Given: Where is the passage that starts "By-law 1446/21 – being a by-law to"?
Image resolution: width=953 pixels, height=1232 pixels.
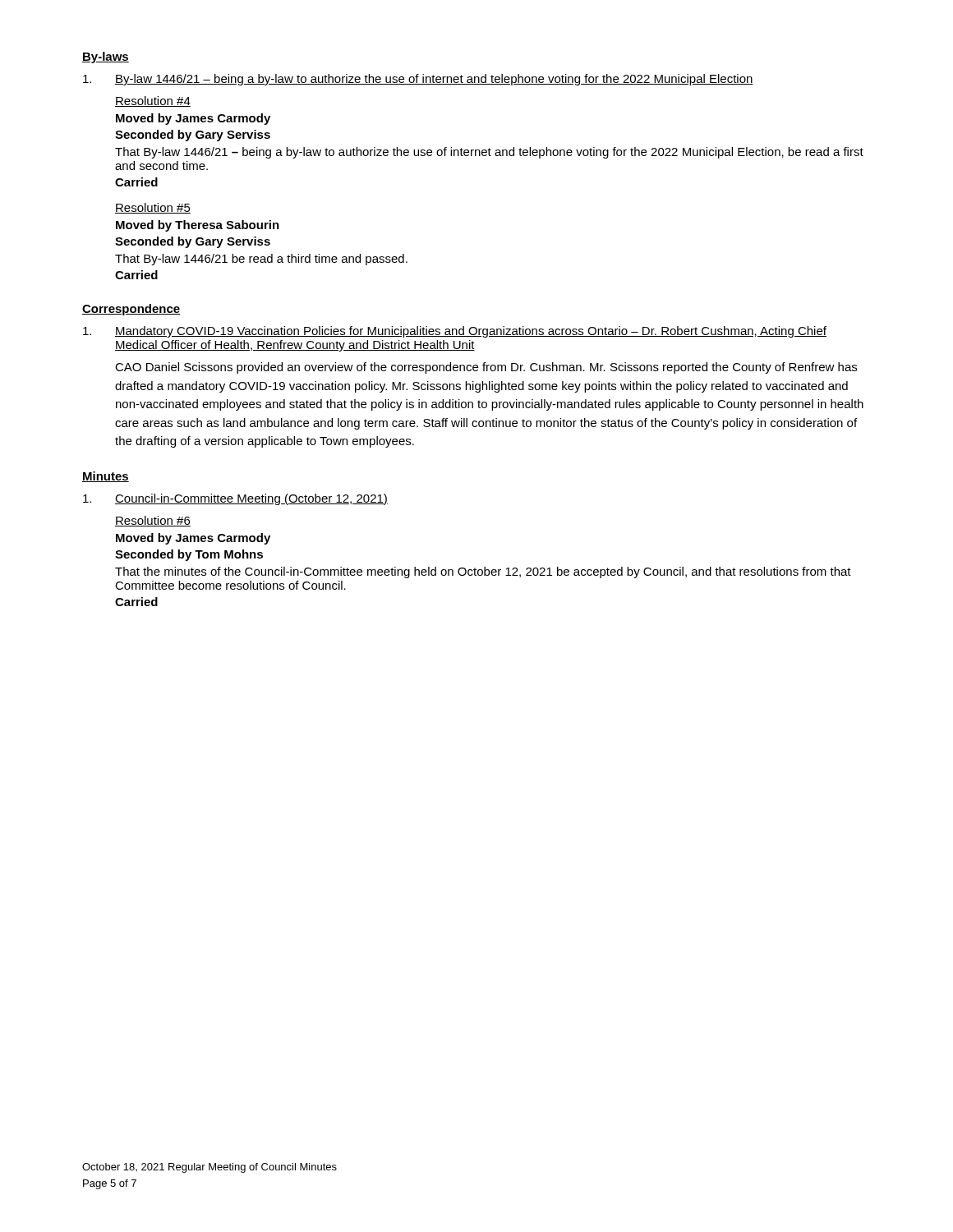Looking at the screenshot, I should (x=476, y=78).
